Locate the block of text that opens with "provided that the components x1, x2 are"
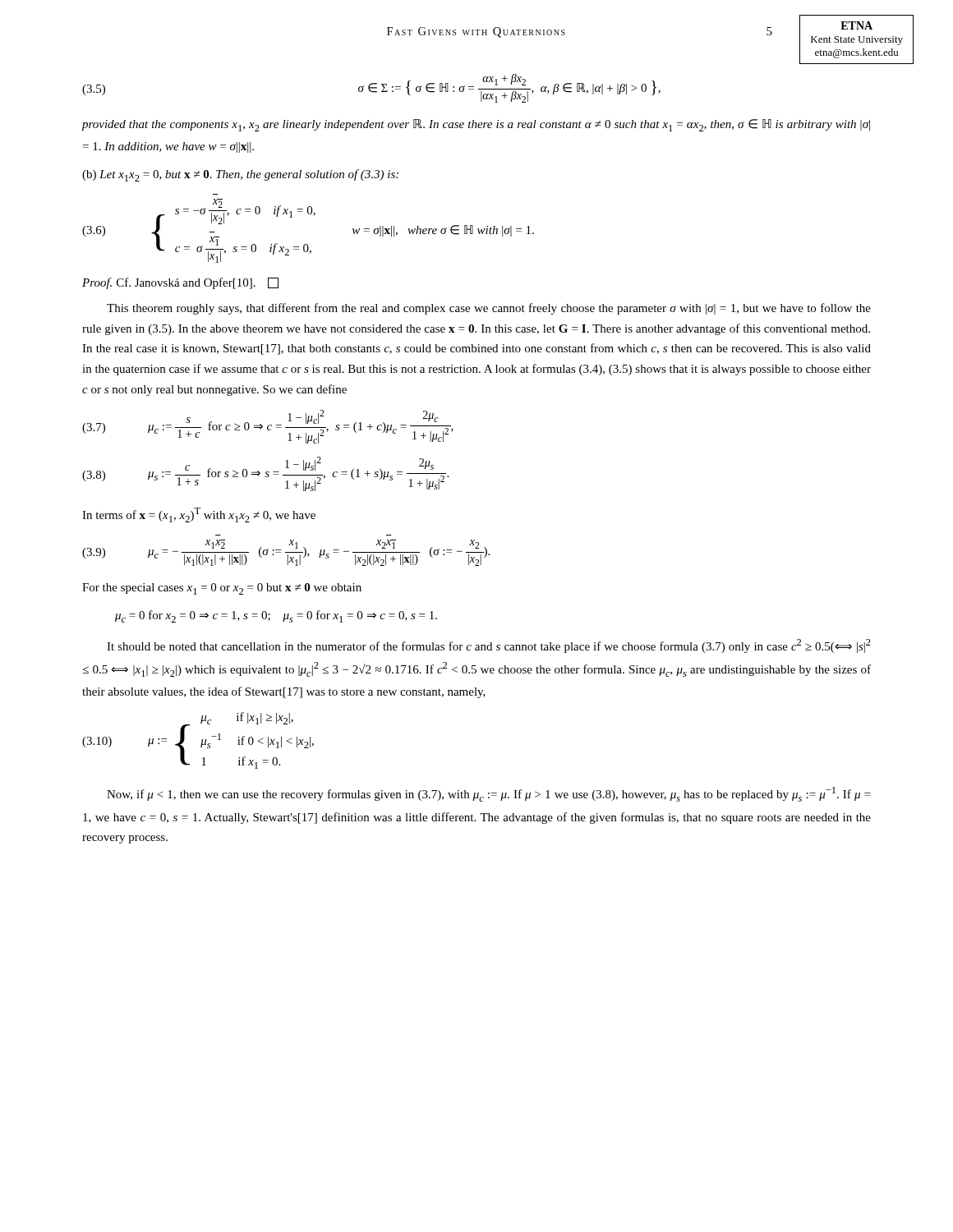The image size is (953, 1232). tap(476, 135)
